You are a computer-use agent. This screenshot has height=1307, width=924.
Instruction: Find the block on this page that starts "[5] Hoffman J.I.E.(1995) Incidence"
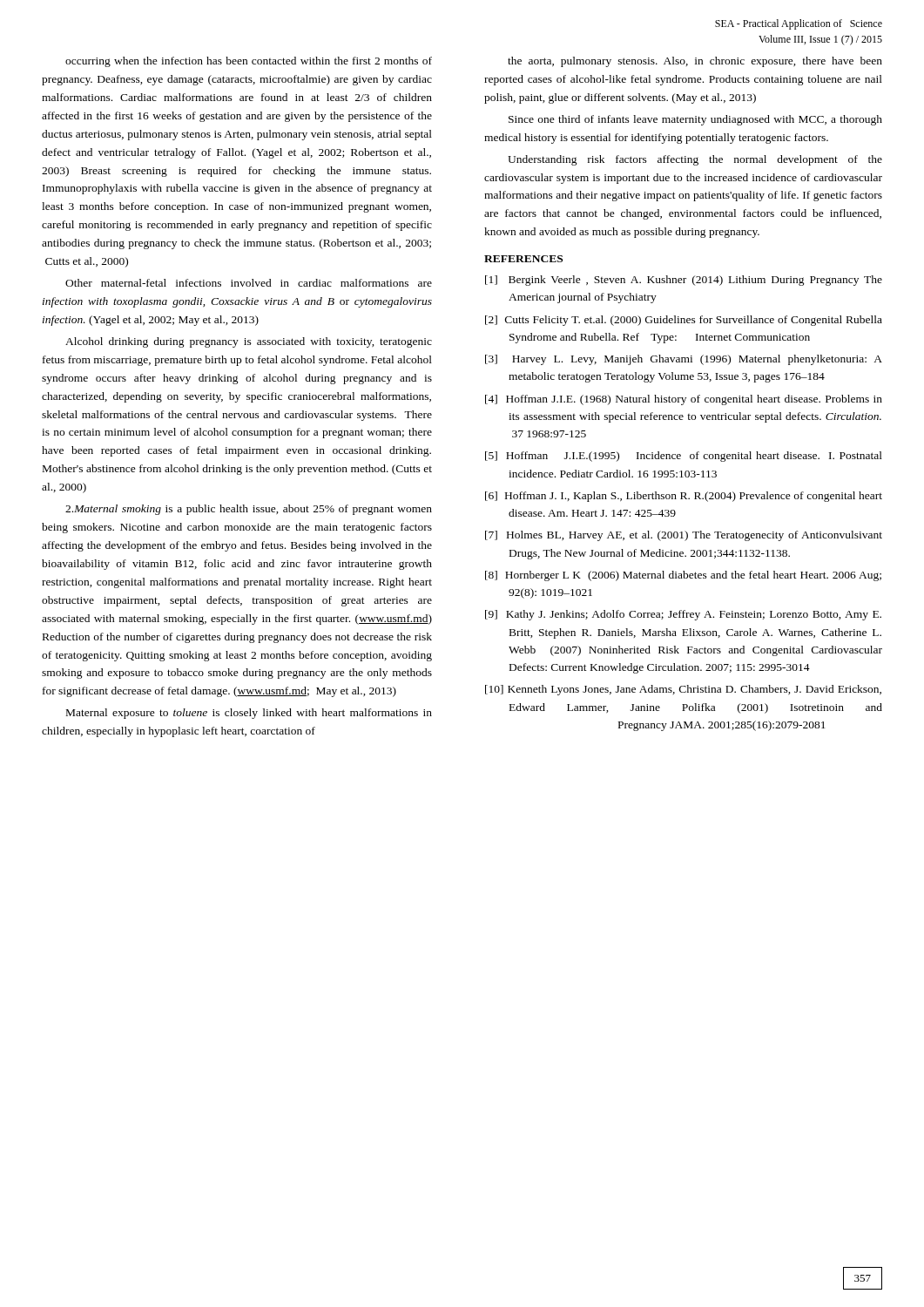tap(683, 464)
